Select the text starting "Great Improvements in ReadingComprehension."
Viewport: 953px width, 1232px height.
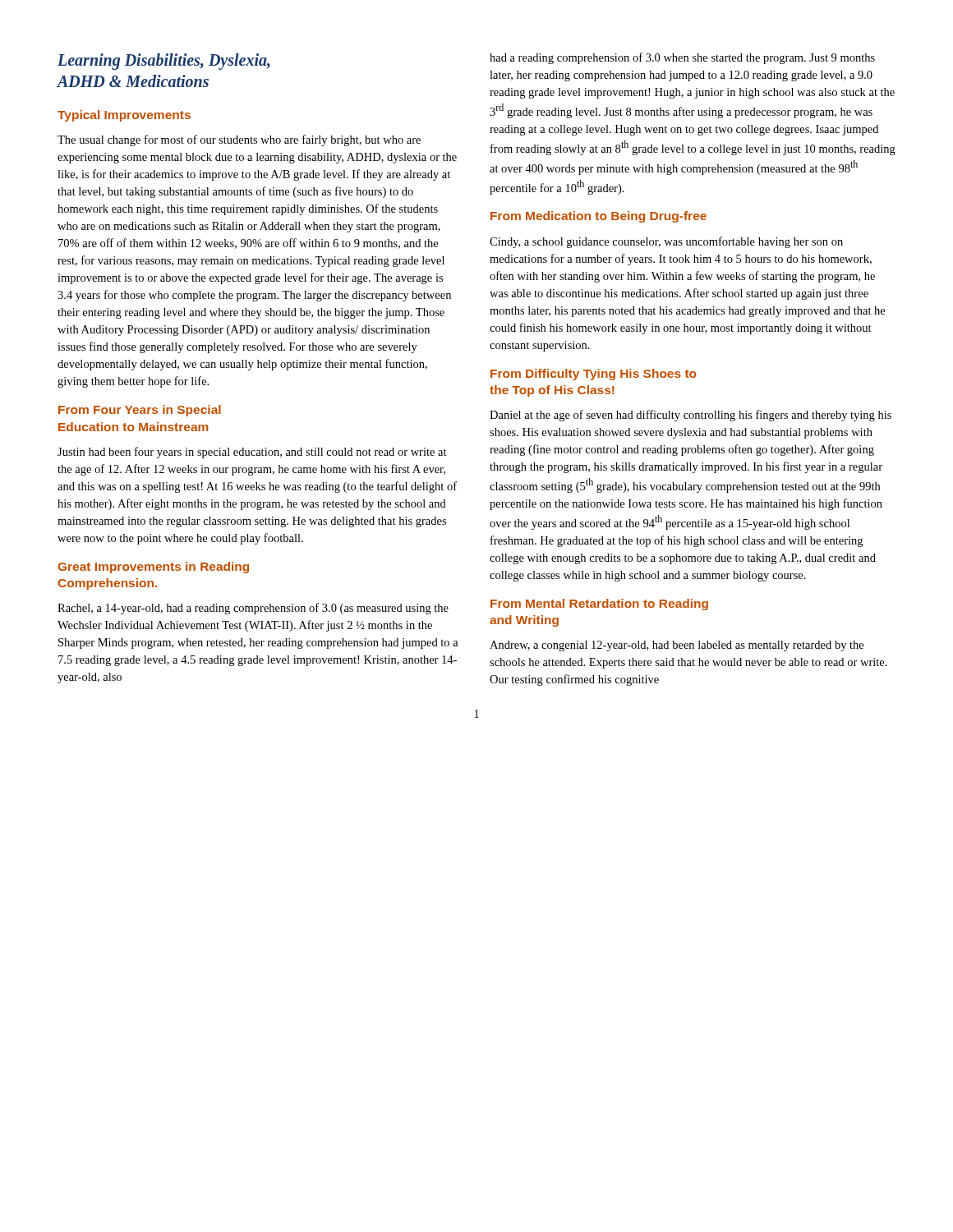pos(259,575)
